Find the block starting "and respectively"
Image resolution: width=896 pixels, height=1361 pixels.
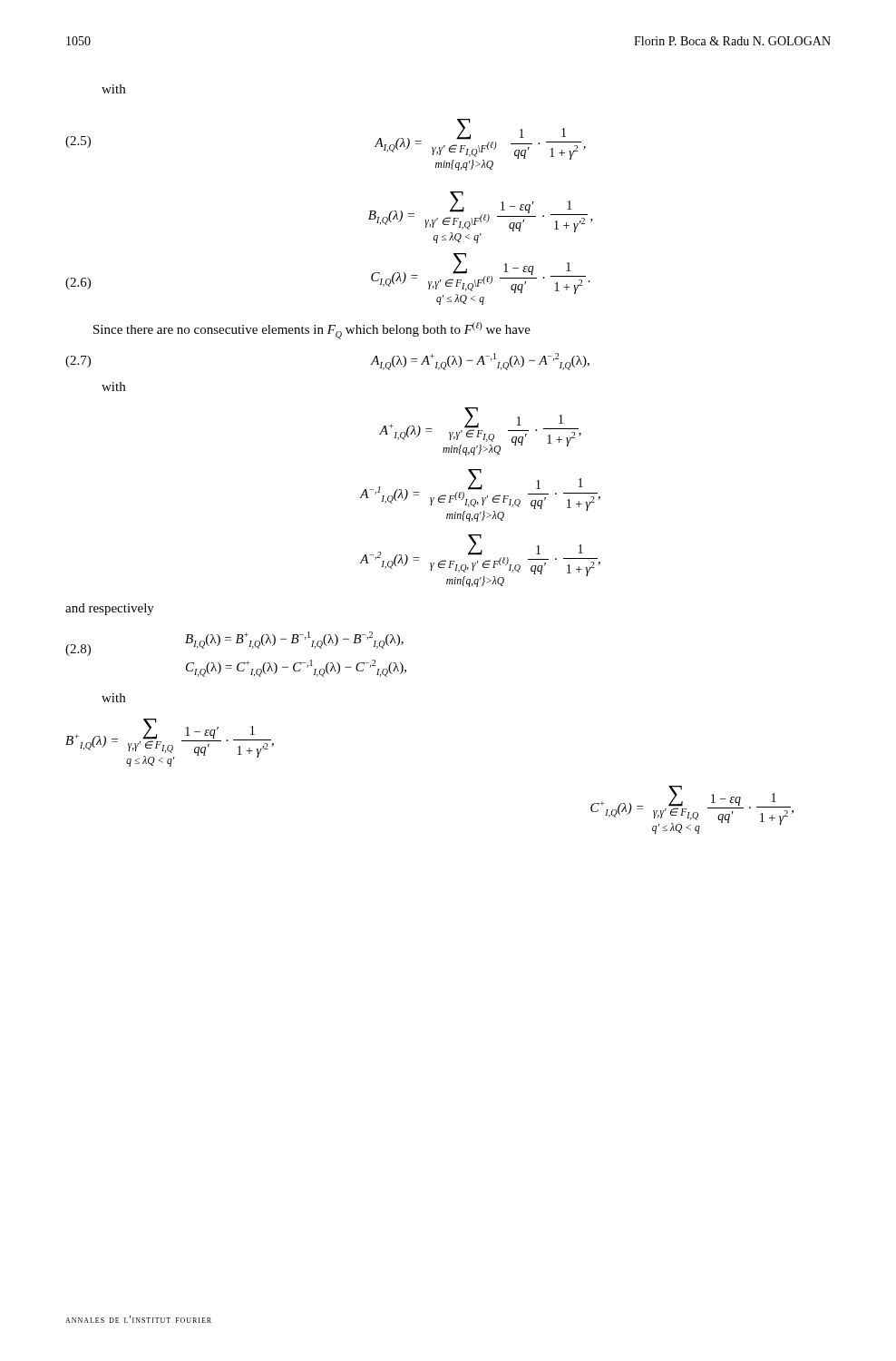click(x=110, y=607)
